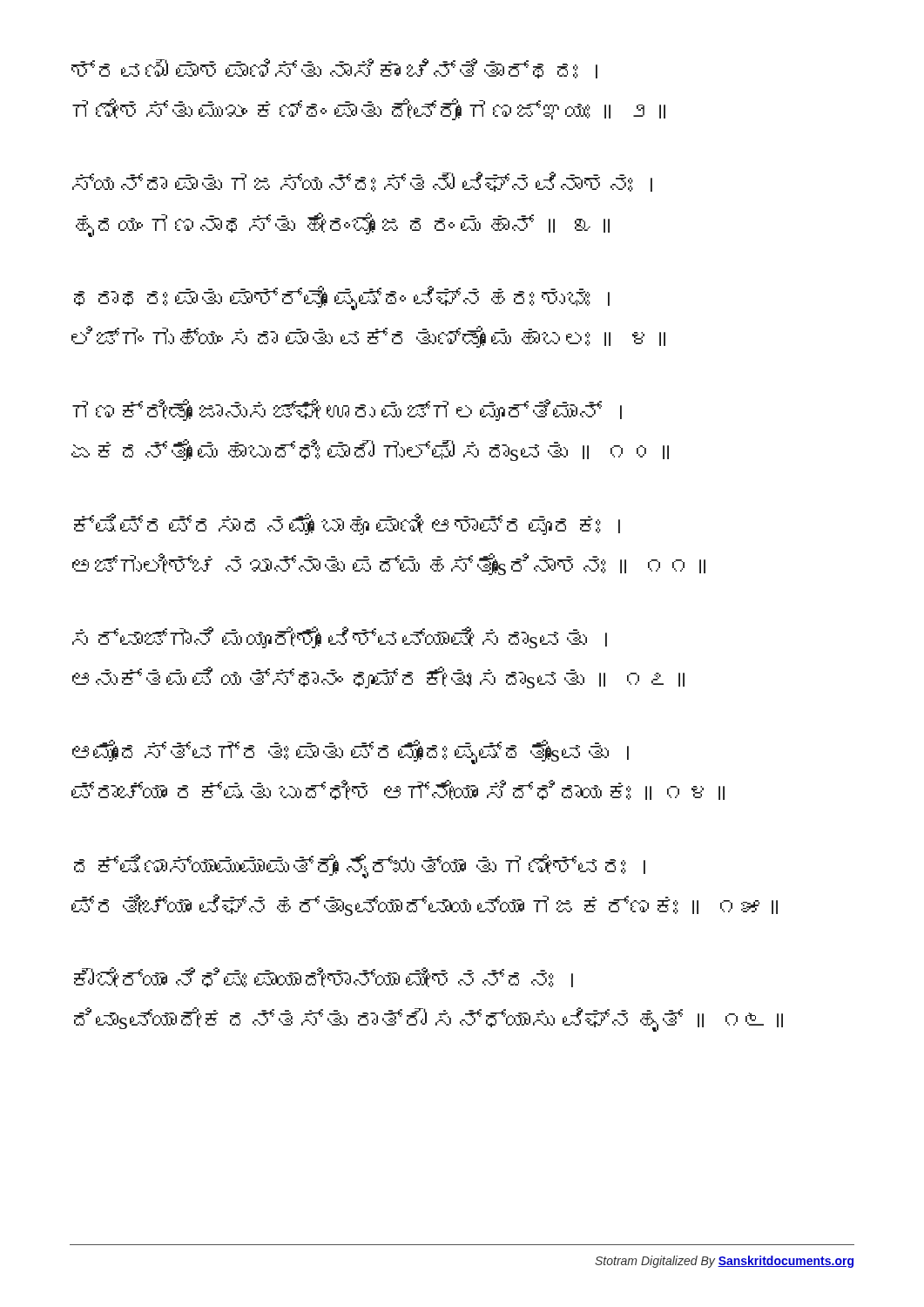Locate the text block that says "ಆಮೋದಸ್ತ್ವಗ್ರತಃ ಪಾತು ಪ್ರಮೋದಃ ಪೃಷ್ಠತೋsವತು । ಪ್ರಾಚ್ಯಾಂ ರಕ್ಷತು ಬುದ್ಧೀಶ"
This screenshot has width=924, height=1307.
[402, 774]
